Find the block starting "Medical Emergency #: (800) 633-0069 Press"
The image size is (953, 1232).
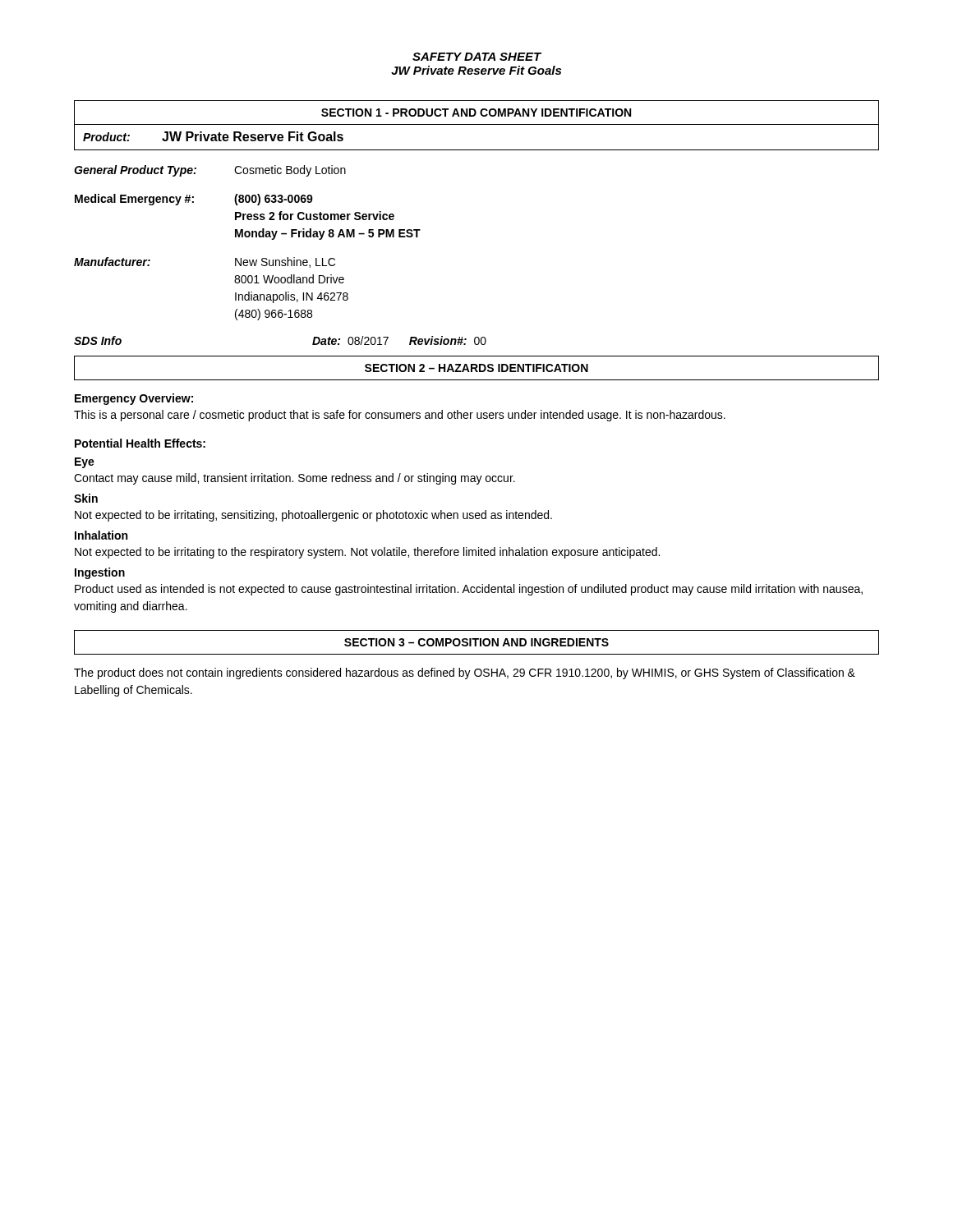247,216
